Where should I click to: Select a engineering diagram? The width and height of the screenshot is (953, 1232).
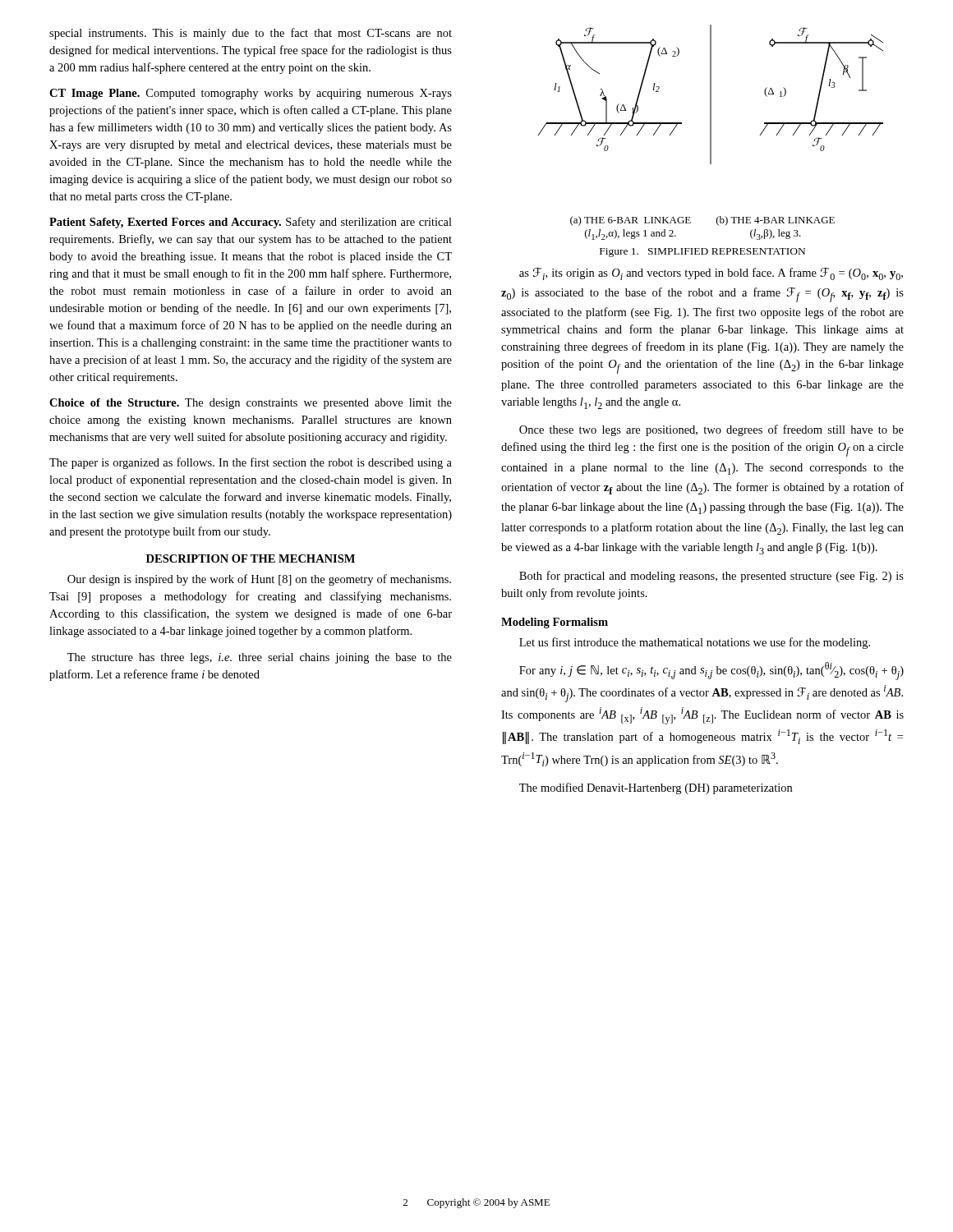[x=702, y=117]
